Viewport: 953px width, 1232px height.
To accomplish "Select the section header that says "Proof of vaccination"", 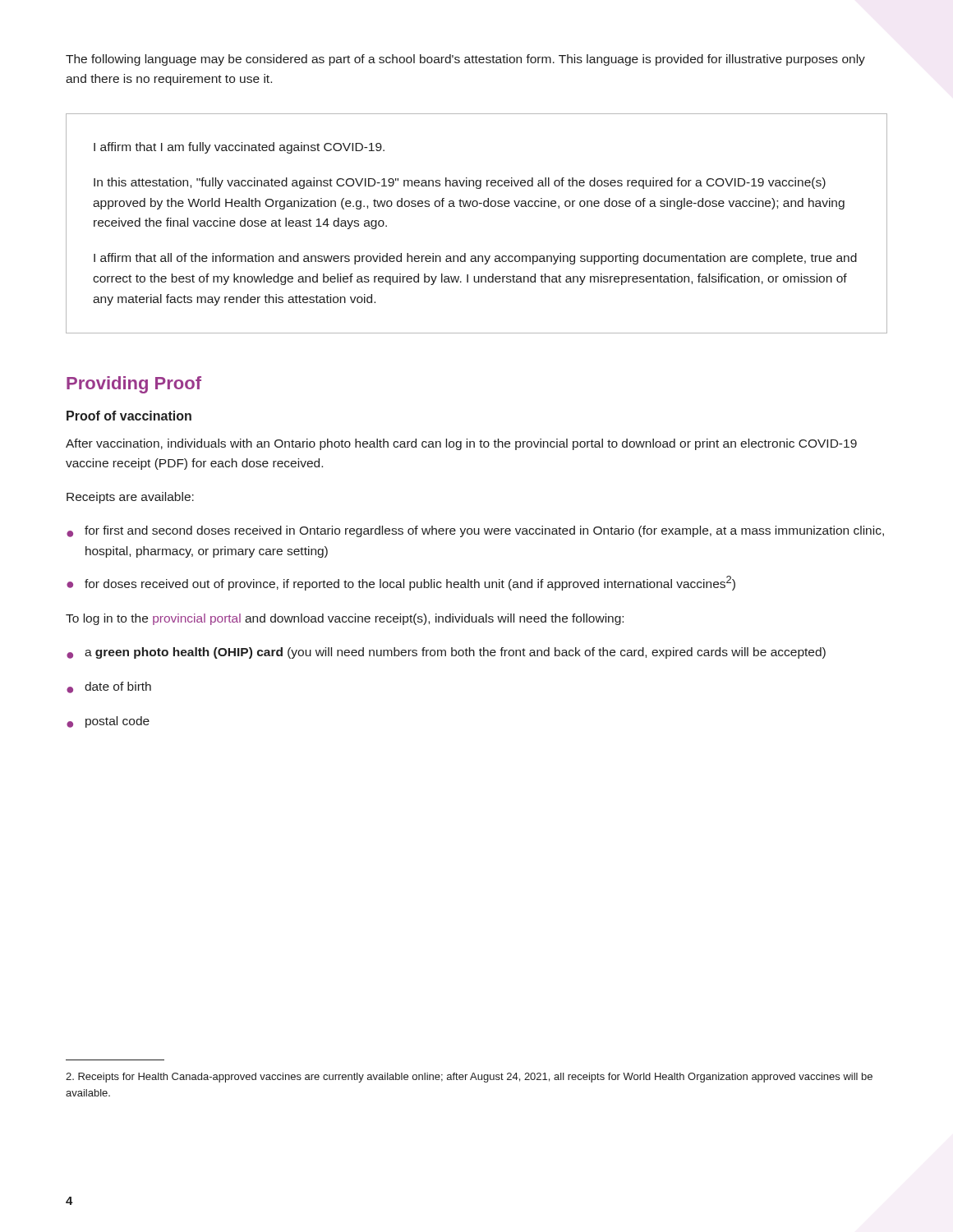I will click(129, 416).
